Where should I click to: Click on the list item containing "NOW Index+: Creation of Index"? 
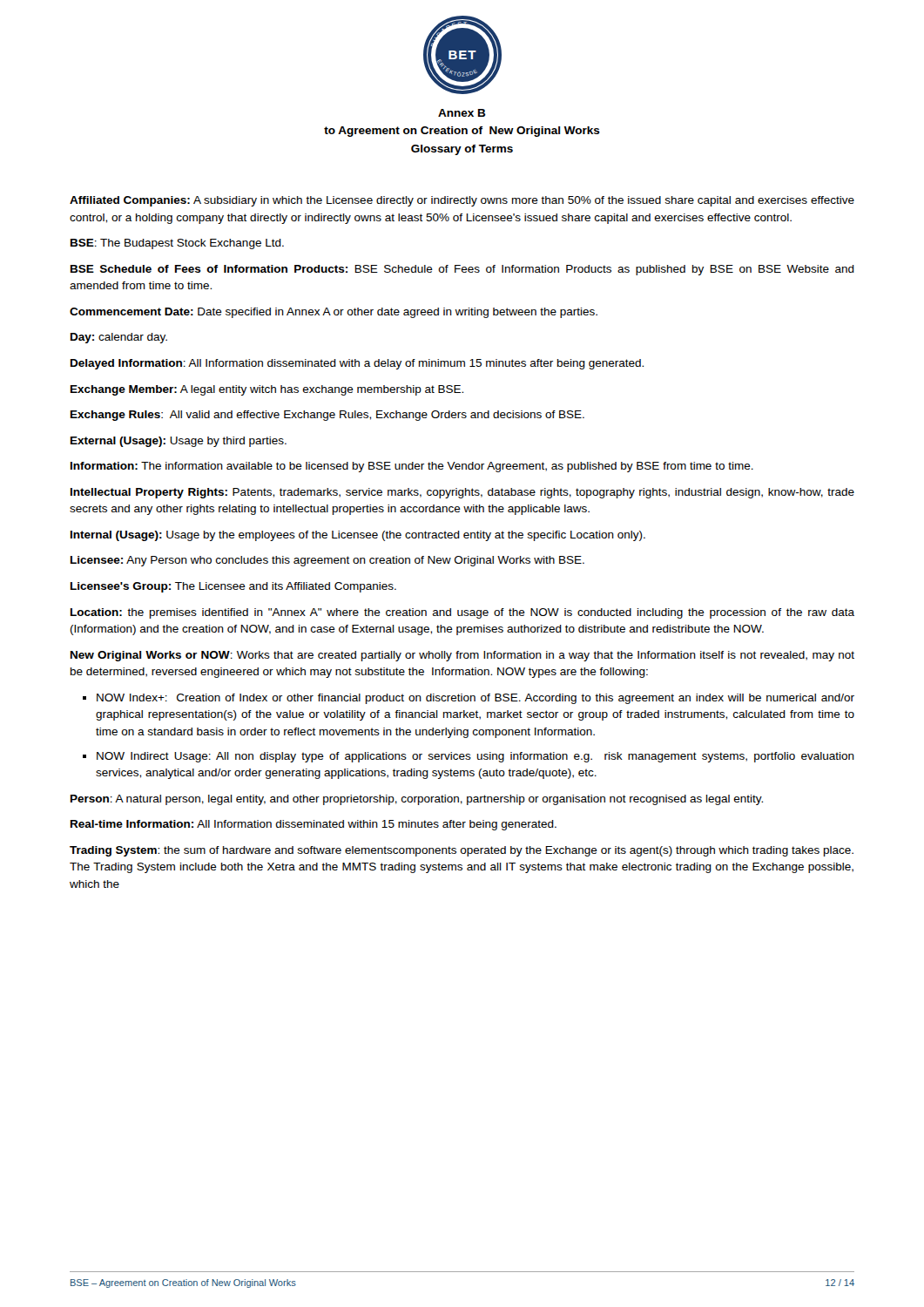(x=475, y=714)
